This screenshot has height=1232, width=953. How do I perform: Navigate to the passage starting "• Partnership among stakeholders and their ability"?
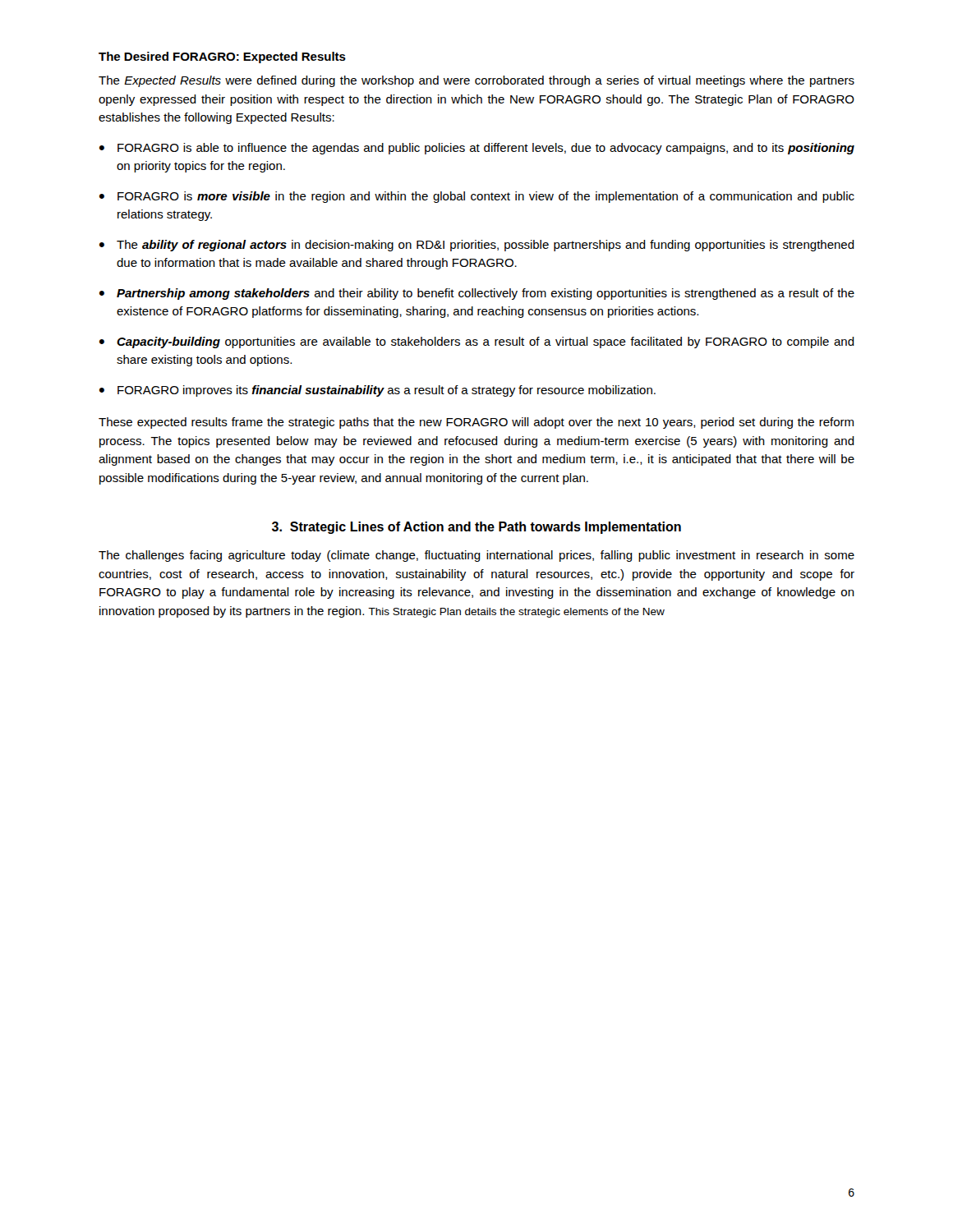[476, 302]
